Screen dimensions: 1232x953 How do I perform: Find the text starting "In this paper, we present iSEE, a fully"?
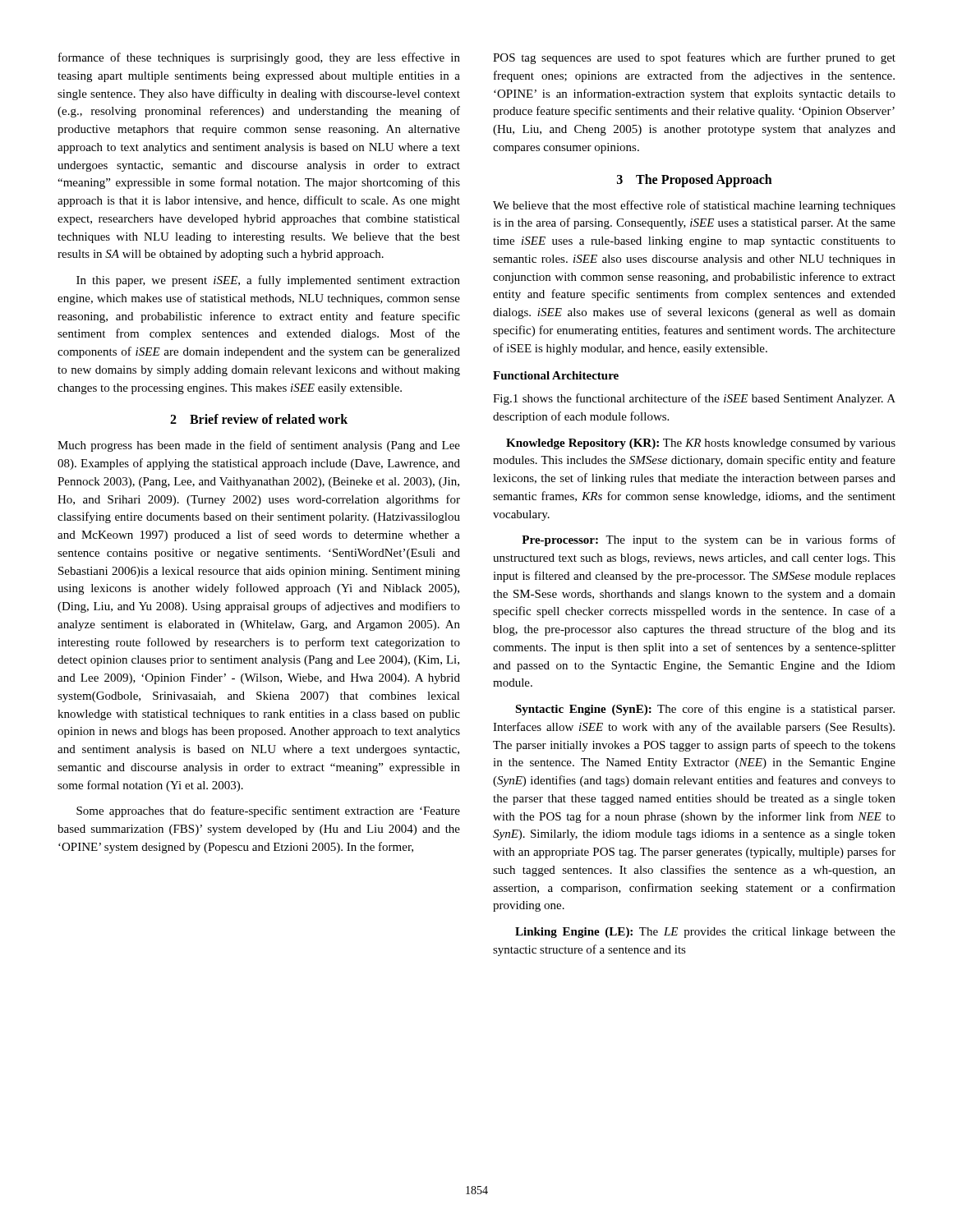259,334
